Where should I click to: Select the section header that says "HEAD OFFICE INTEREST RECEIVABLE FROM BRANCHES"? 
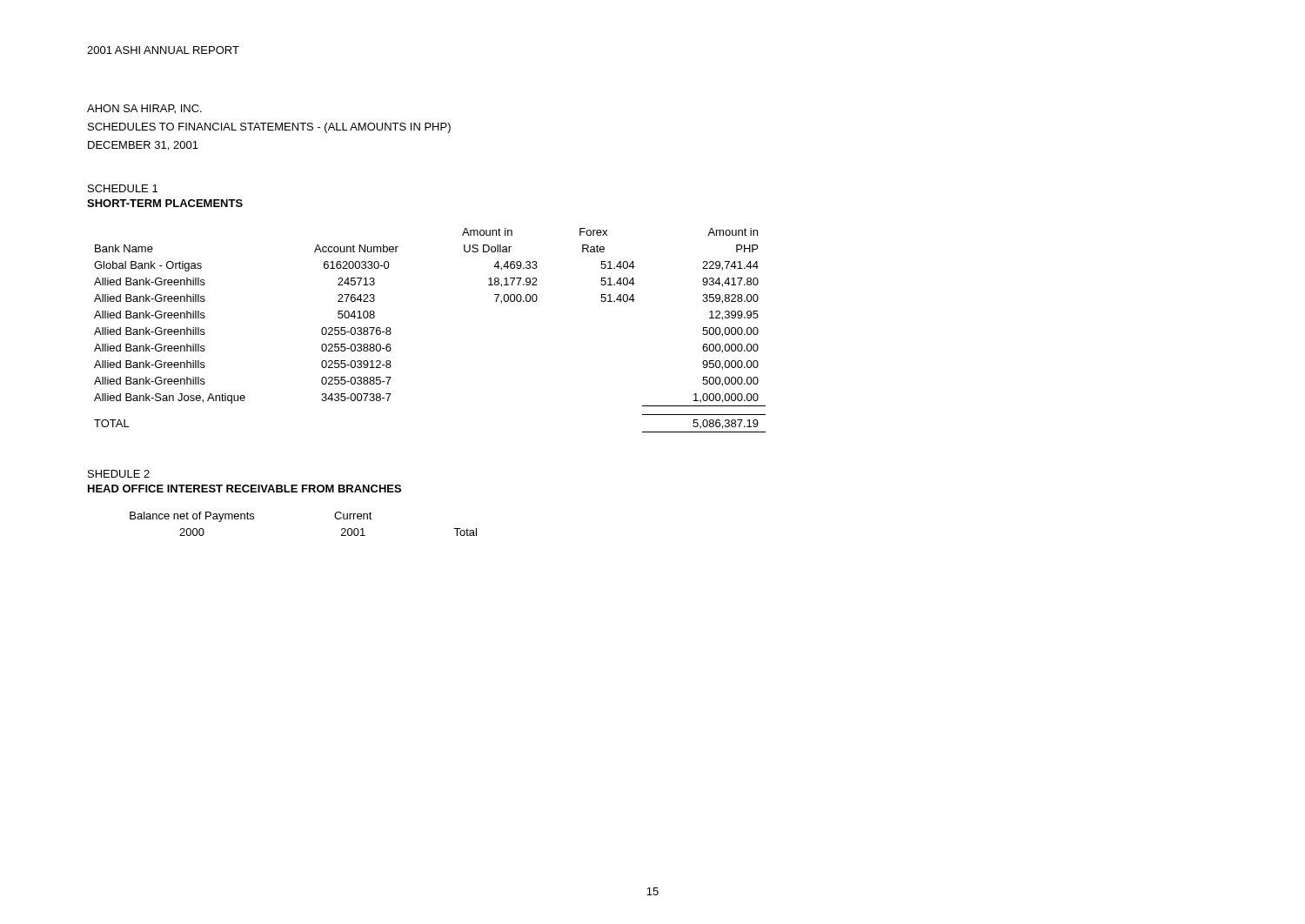tap(244, 489)
